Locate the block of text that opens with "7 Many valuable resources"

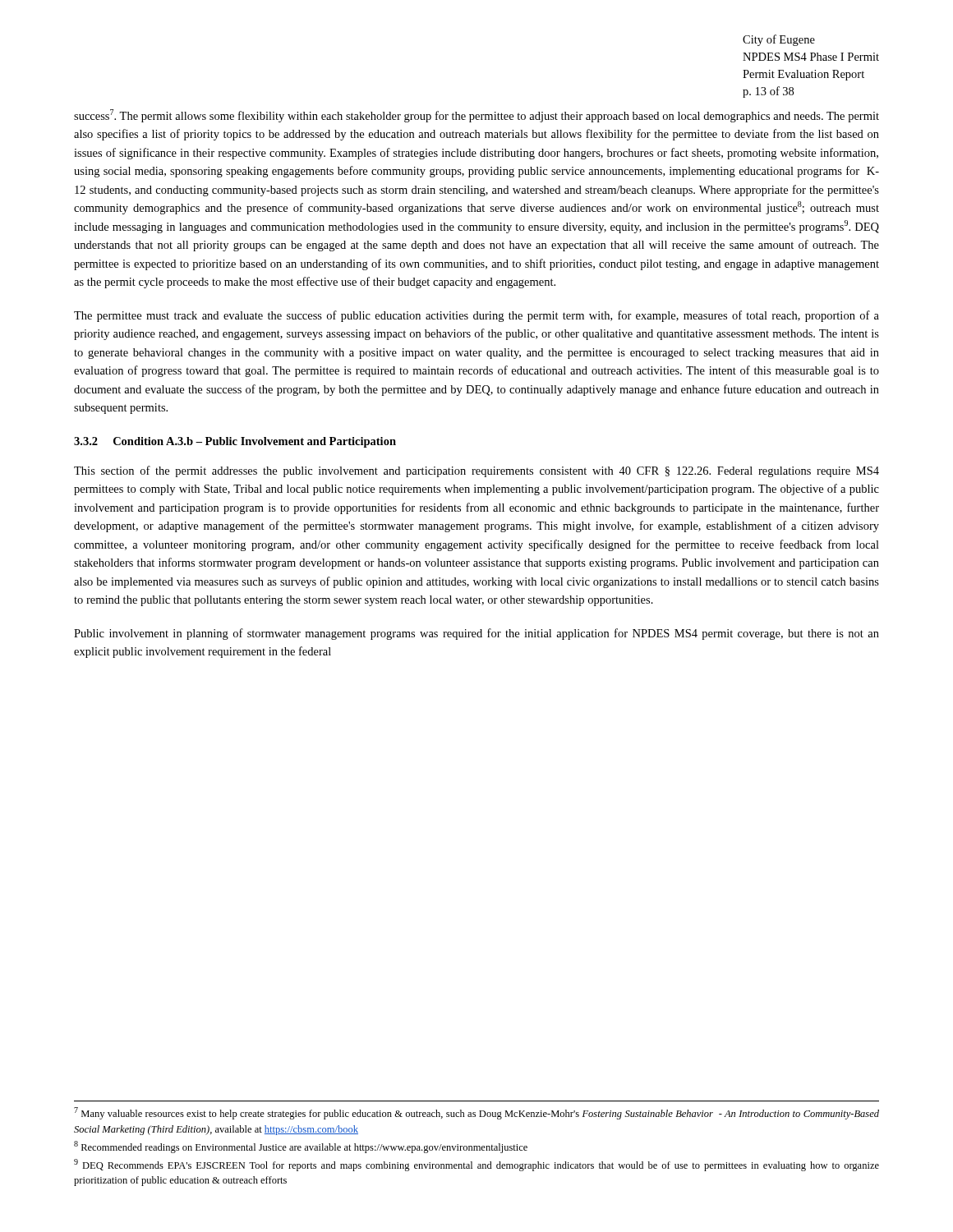tap(476, 1121)
